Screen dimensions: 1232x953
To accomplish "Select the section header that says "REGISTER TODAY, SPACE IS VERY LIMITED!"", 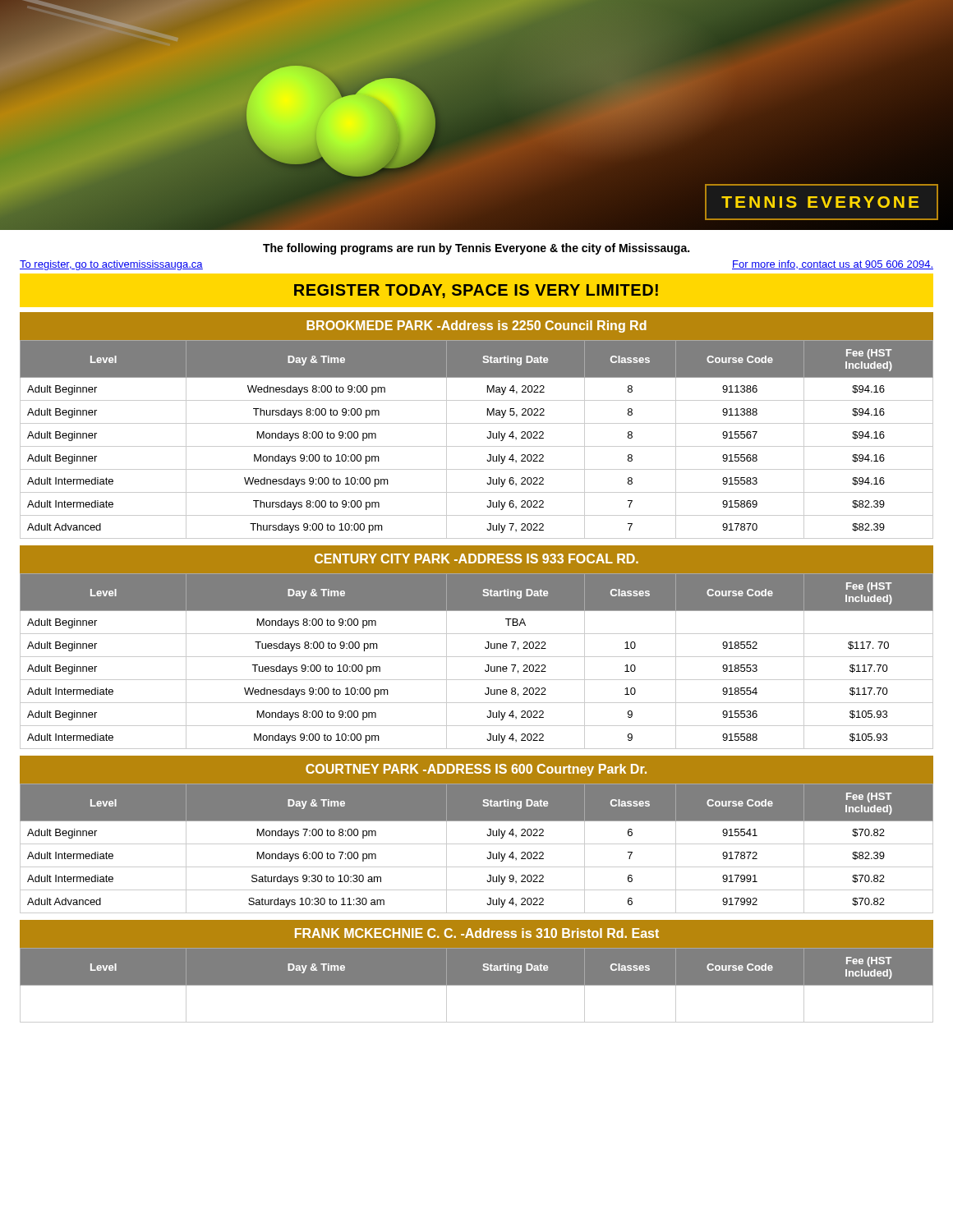I will point(476,290).
